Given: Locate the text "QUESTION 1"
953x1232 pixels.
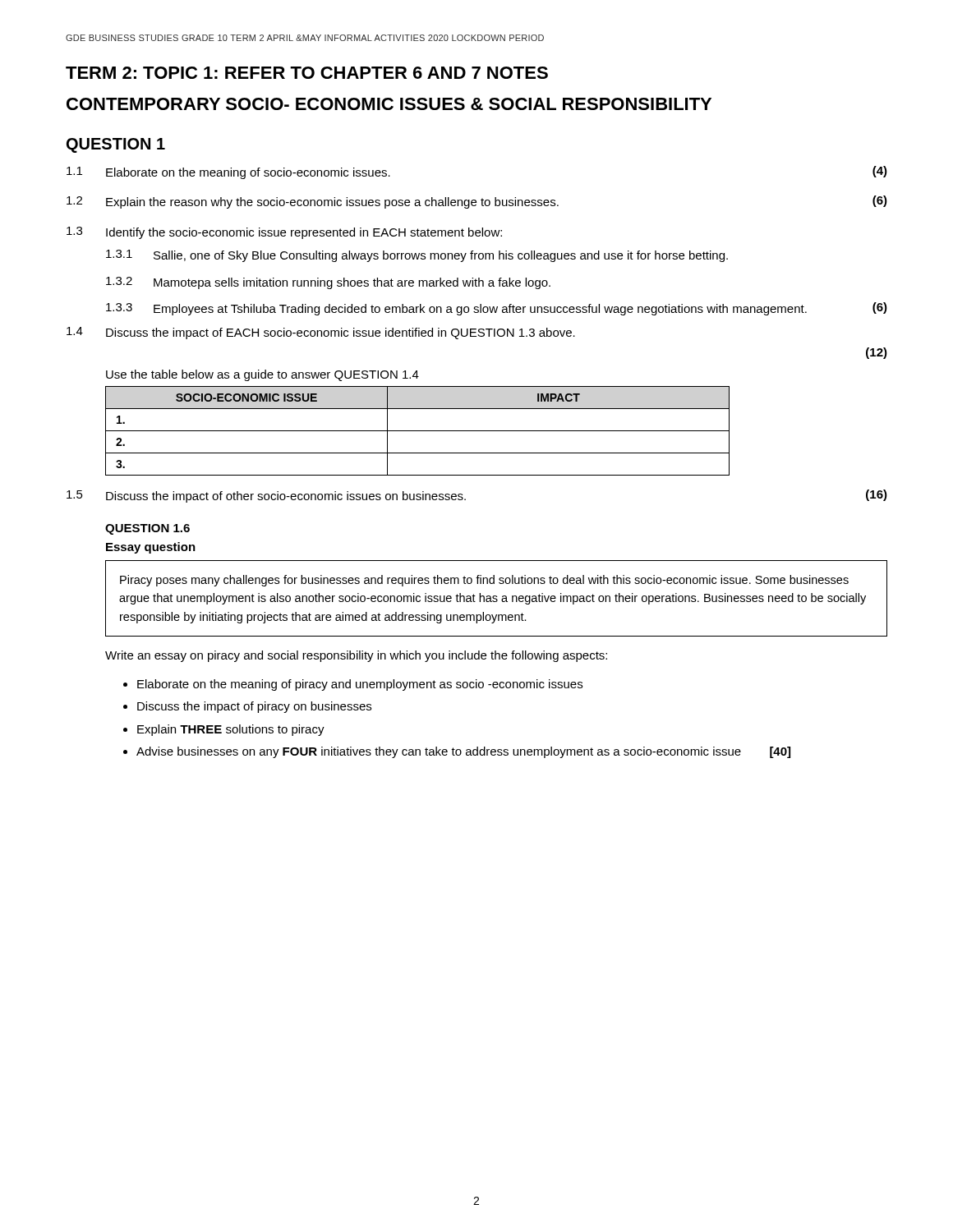Looking at the screenshot, I should pyautogui.click(x=116, y=143).
